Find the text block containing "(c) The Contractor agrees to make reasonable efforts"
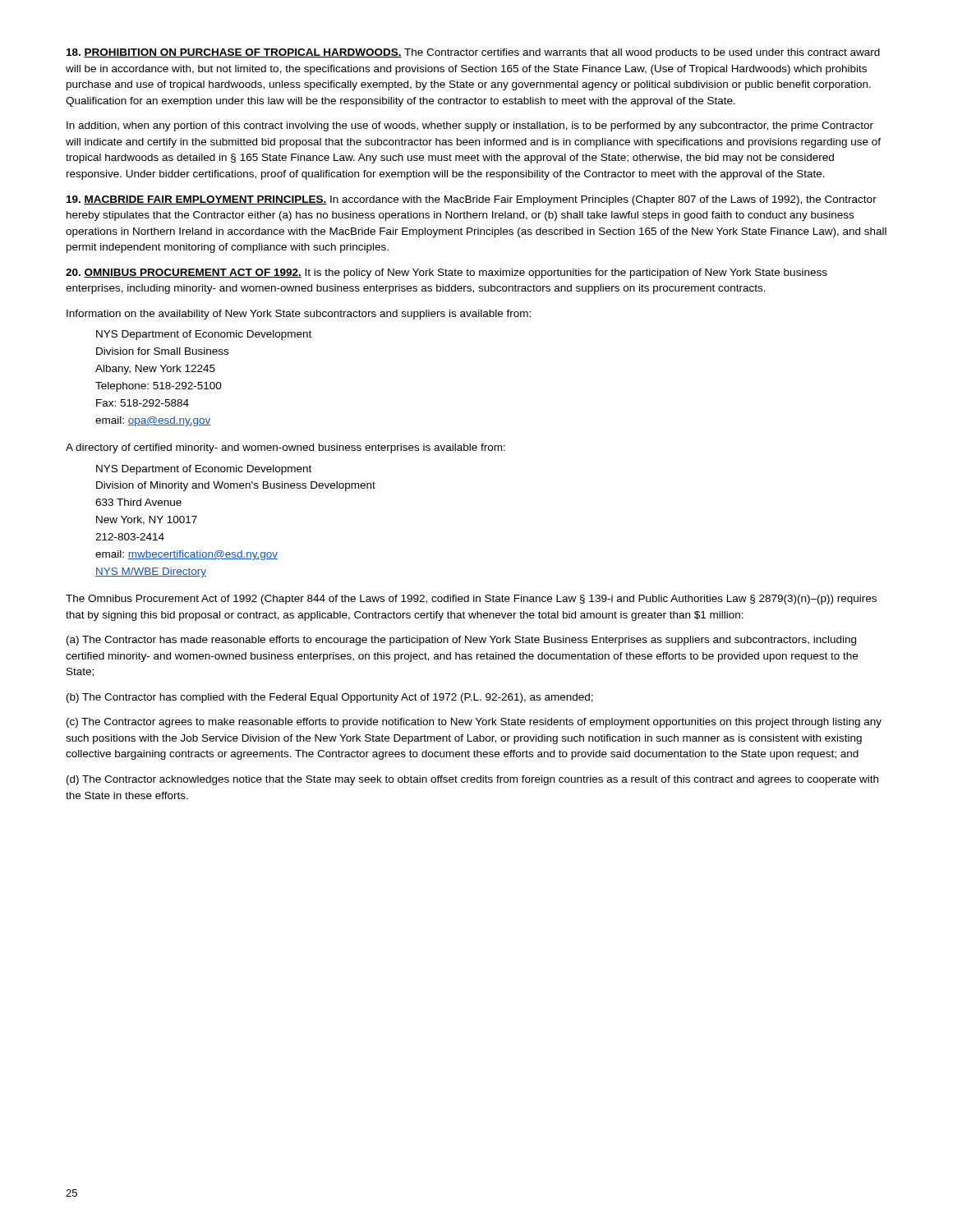The width and height of the screenshot is (953, 1232). 474,738
